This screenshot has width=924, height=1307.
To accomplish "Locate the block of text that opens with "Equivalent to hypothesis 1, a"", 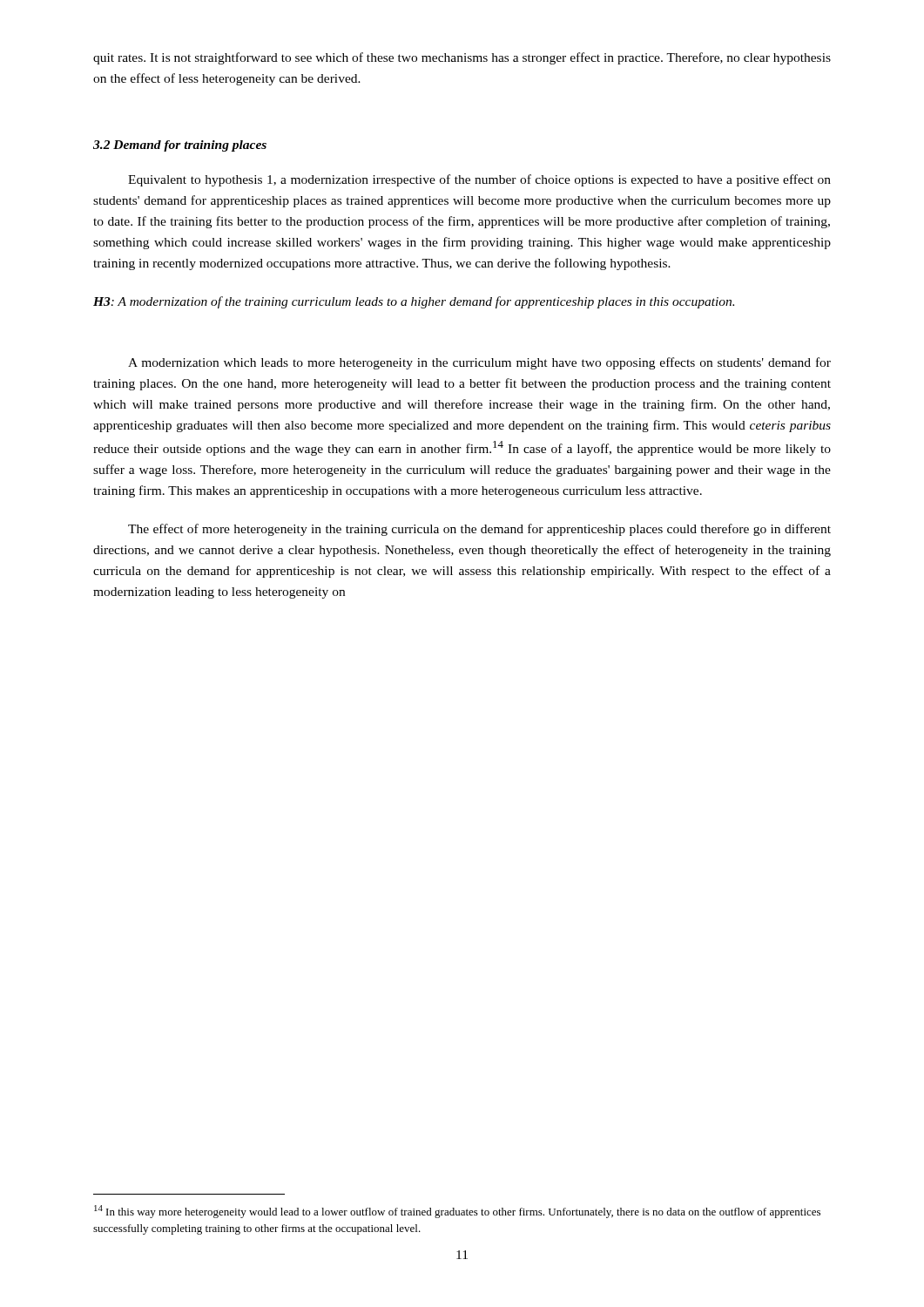I will pos(462,221).
